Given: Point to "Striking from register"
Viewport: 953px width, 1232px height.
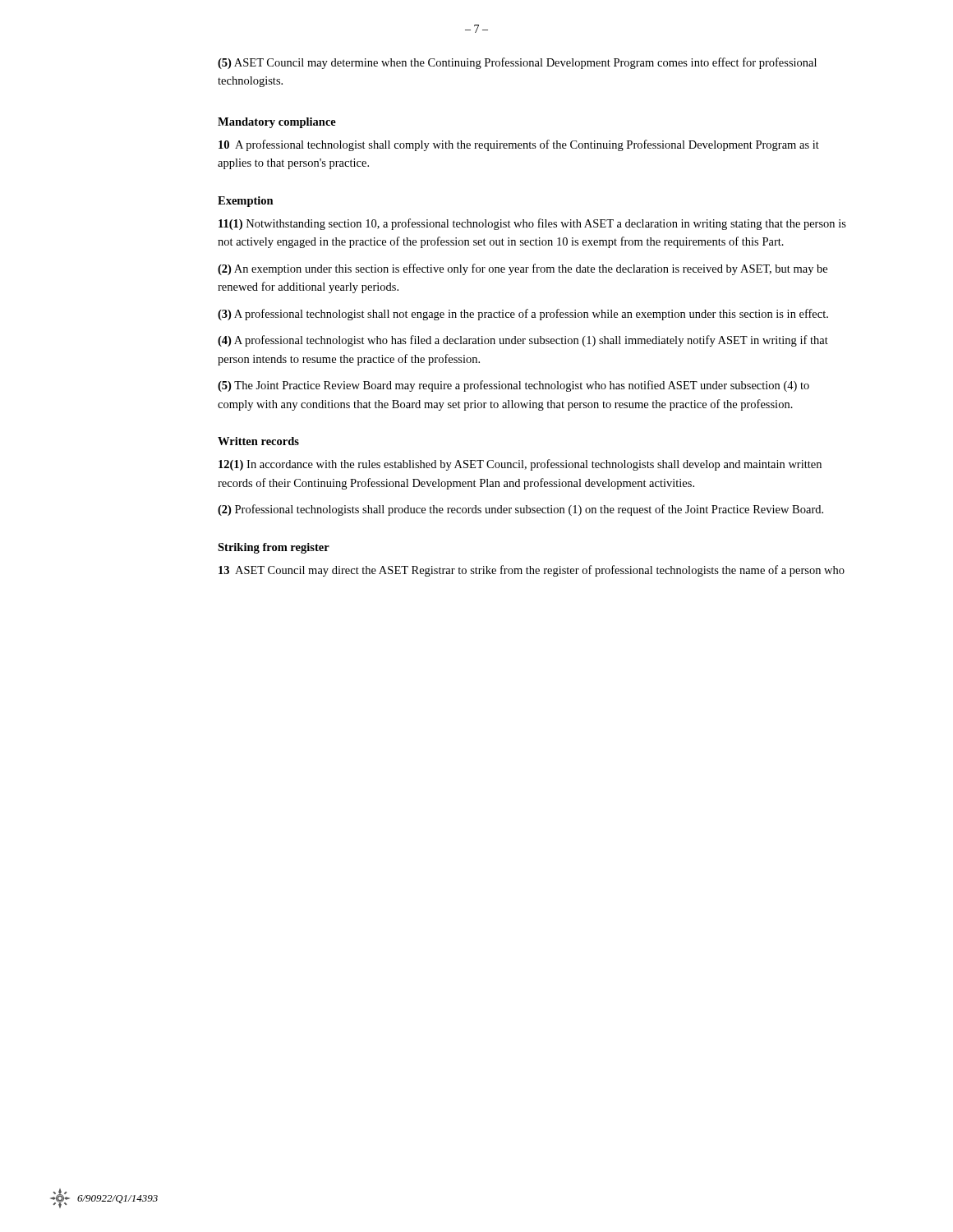Looking at the screenshot, I should tap(273, 547).
